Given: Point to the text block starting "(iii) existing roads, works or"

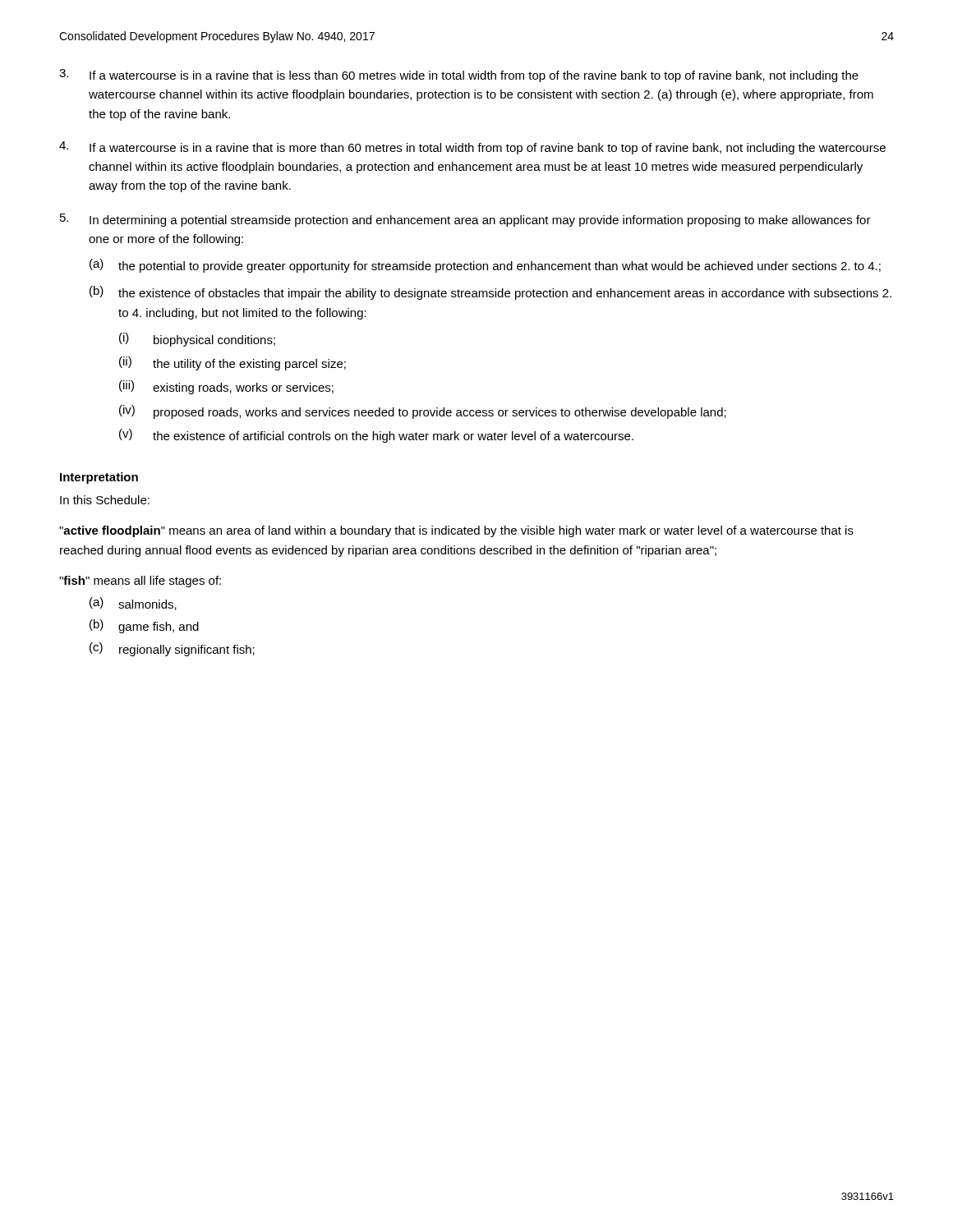Looking at the screenshot, I should [x=226, y=387].
